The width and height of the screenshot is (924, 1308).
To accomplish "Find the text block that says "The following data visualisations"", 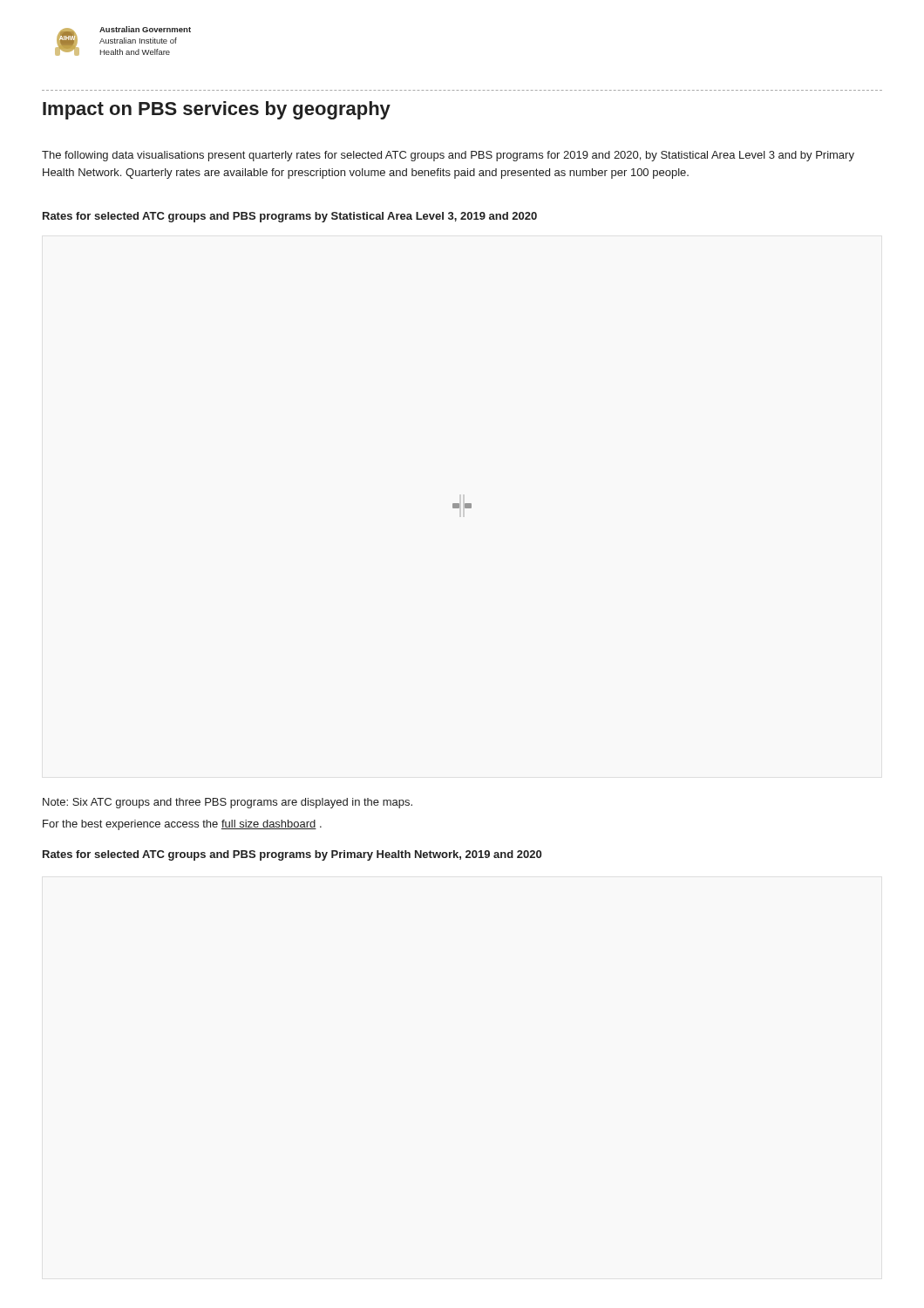I will tap(448, 163).
